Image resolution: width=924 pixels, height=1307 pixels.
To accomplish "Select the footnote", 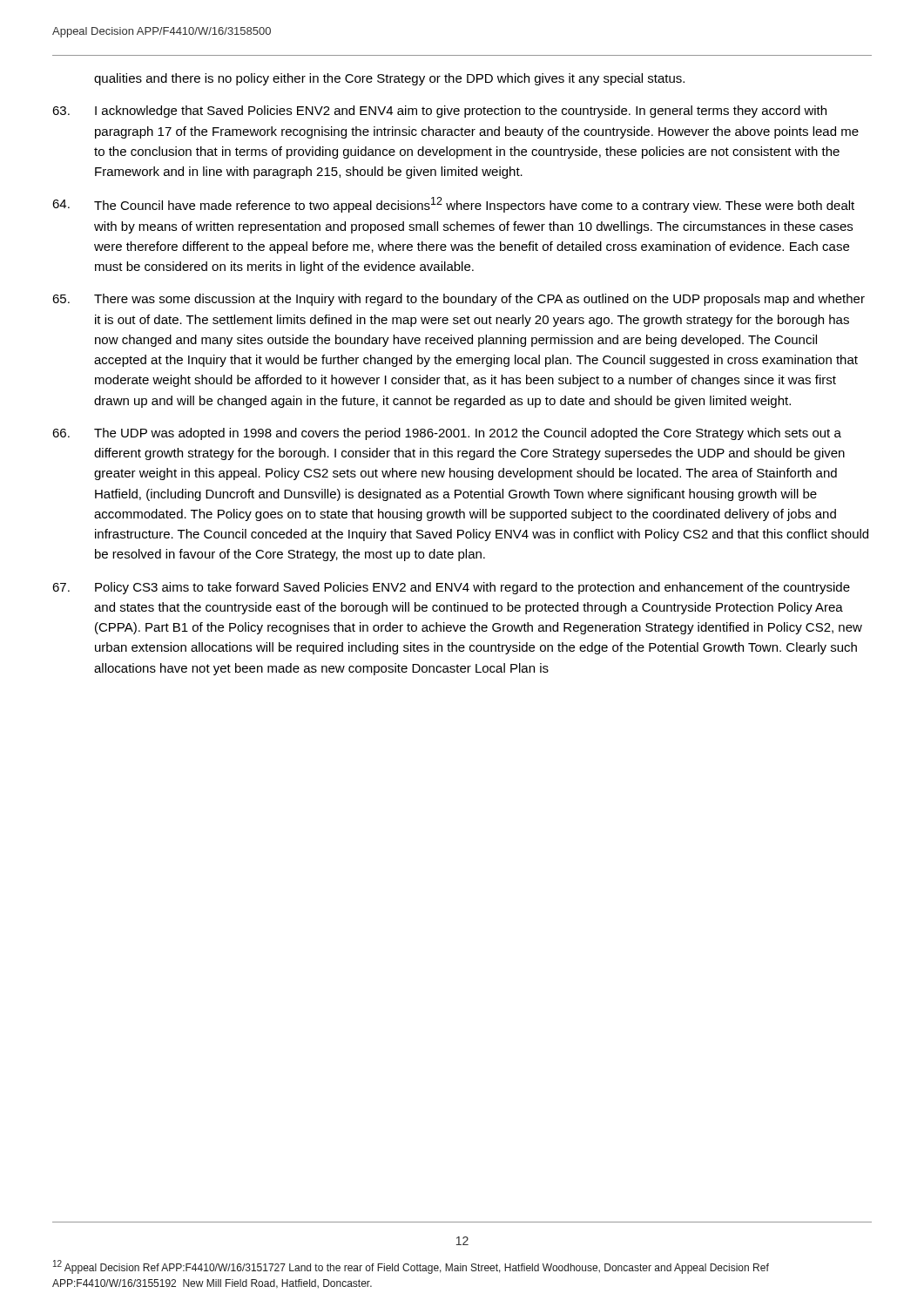I will [411, 1274].
